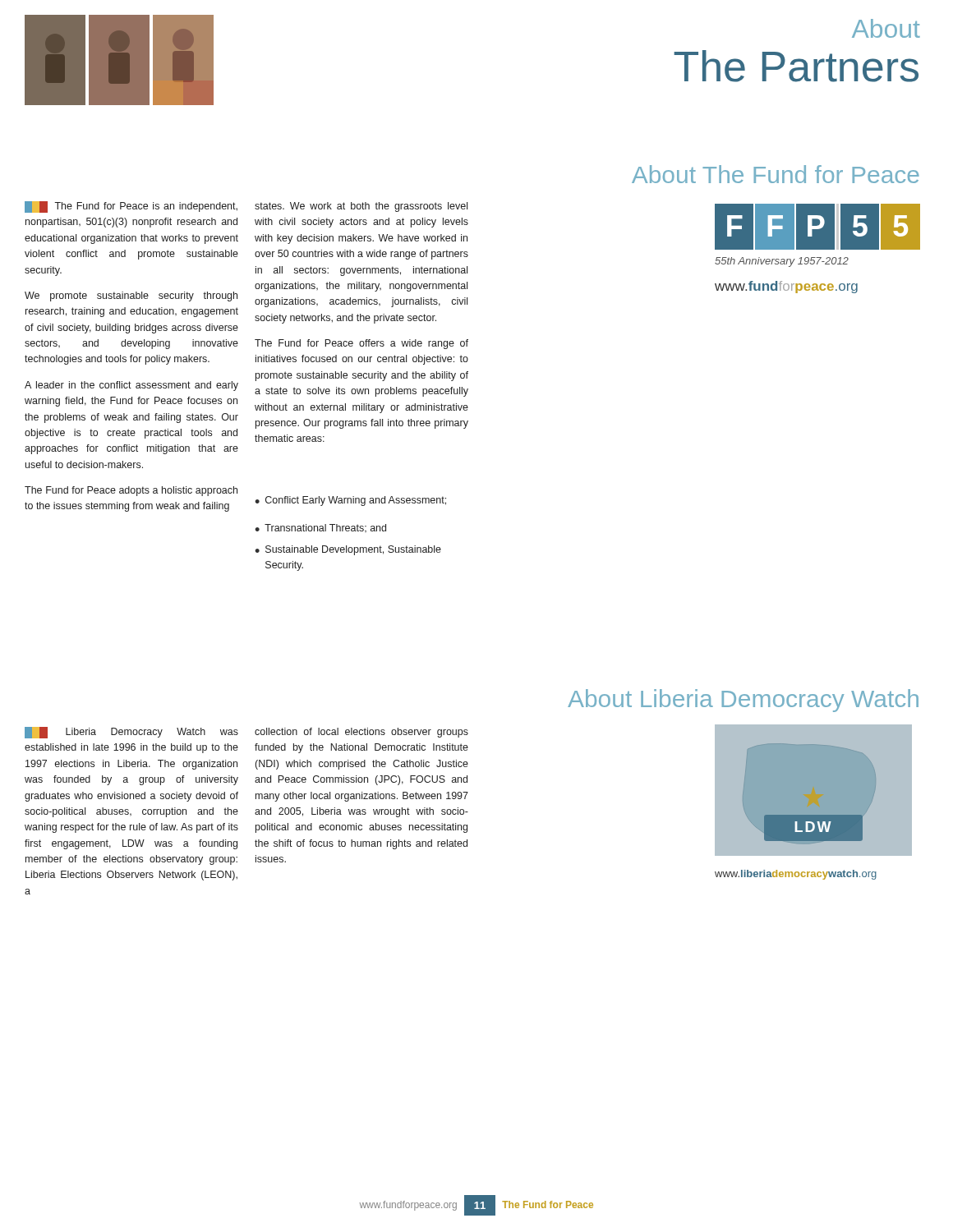Select the block starting "About The Partners"
This screenshot has height=1232, width=953.
click(x=797, y=53)
